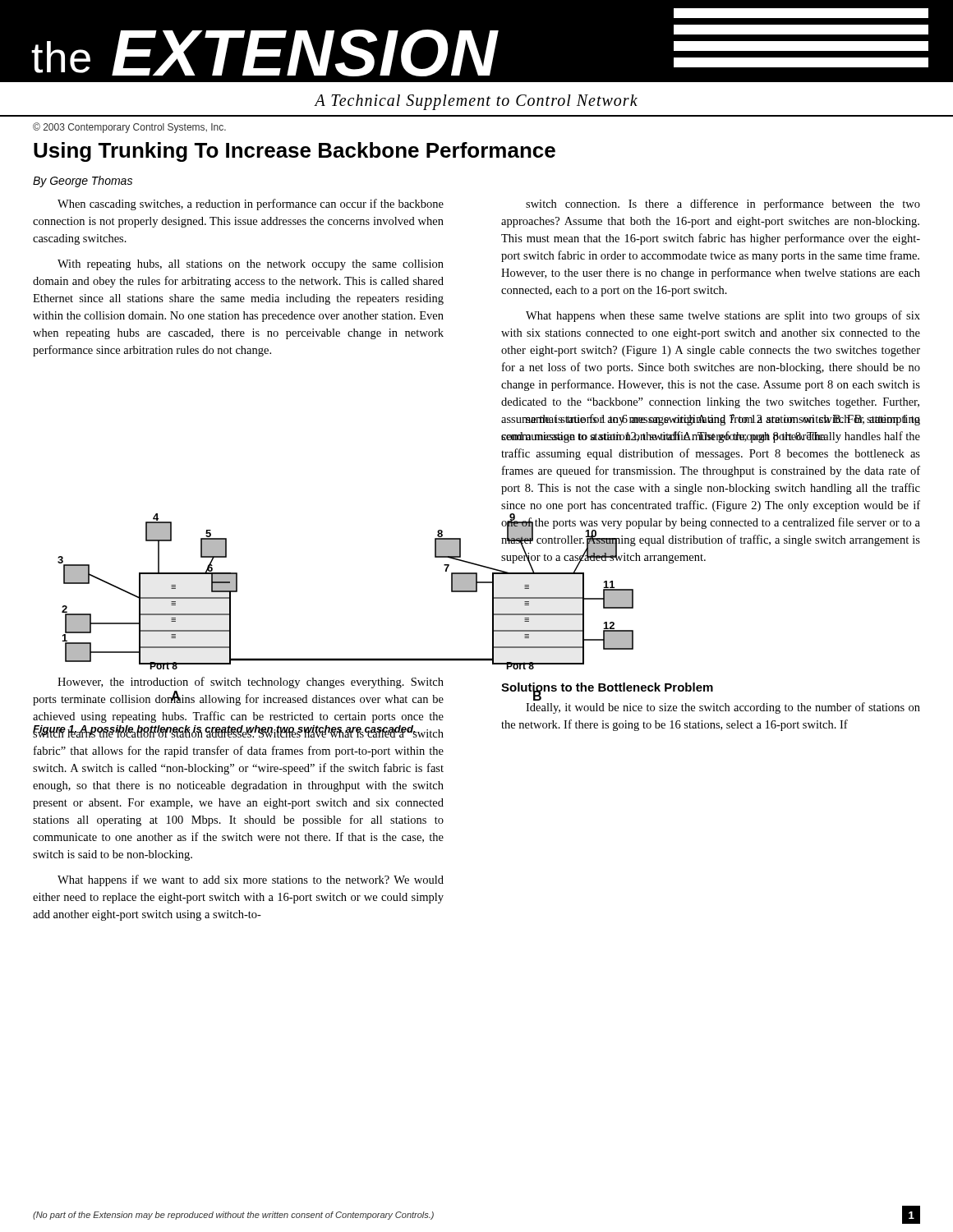Select the text block that says "When cascading switches, a"
Image resolution: width=953 pixels, height=1232 pixels.
coord(238,277)
